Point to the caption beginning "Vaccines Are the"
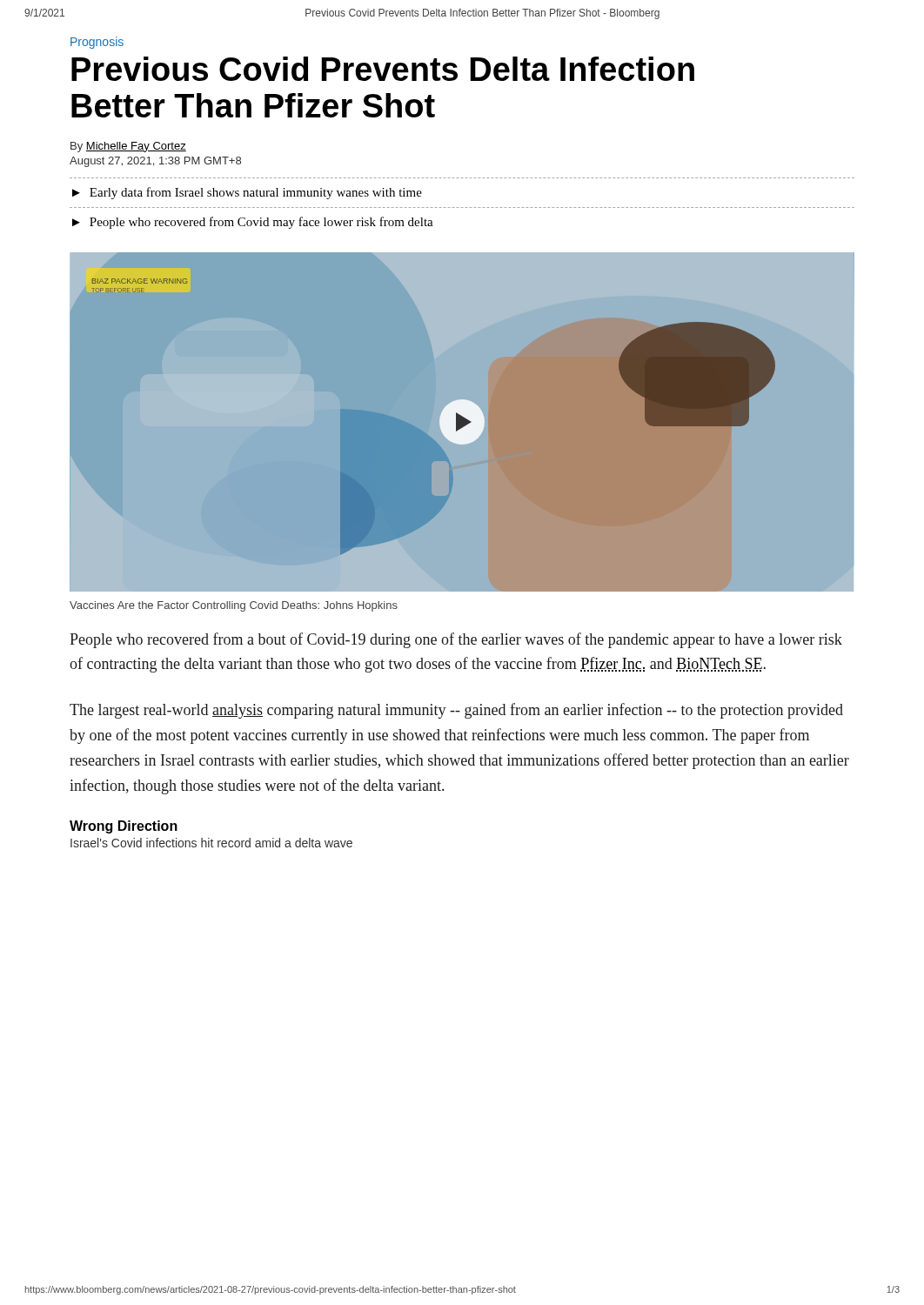The width and height of the screenshot is (924, 1305). 234,605
